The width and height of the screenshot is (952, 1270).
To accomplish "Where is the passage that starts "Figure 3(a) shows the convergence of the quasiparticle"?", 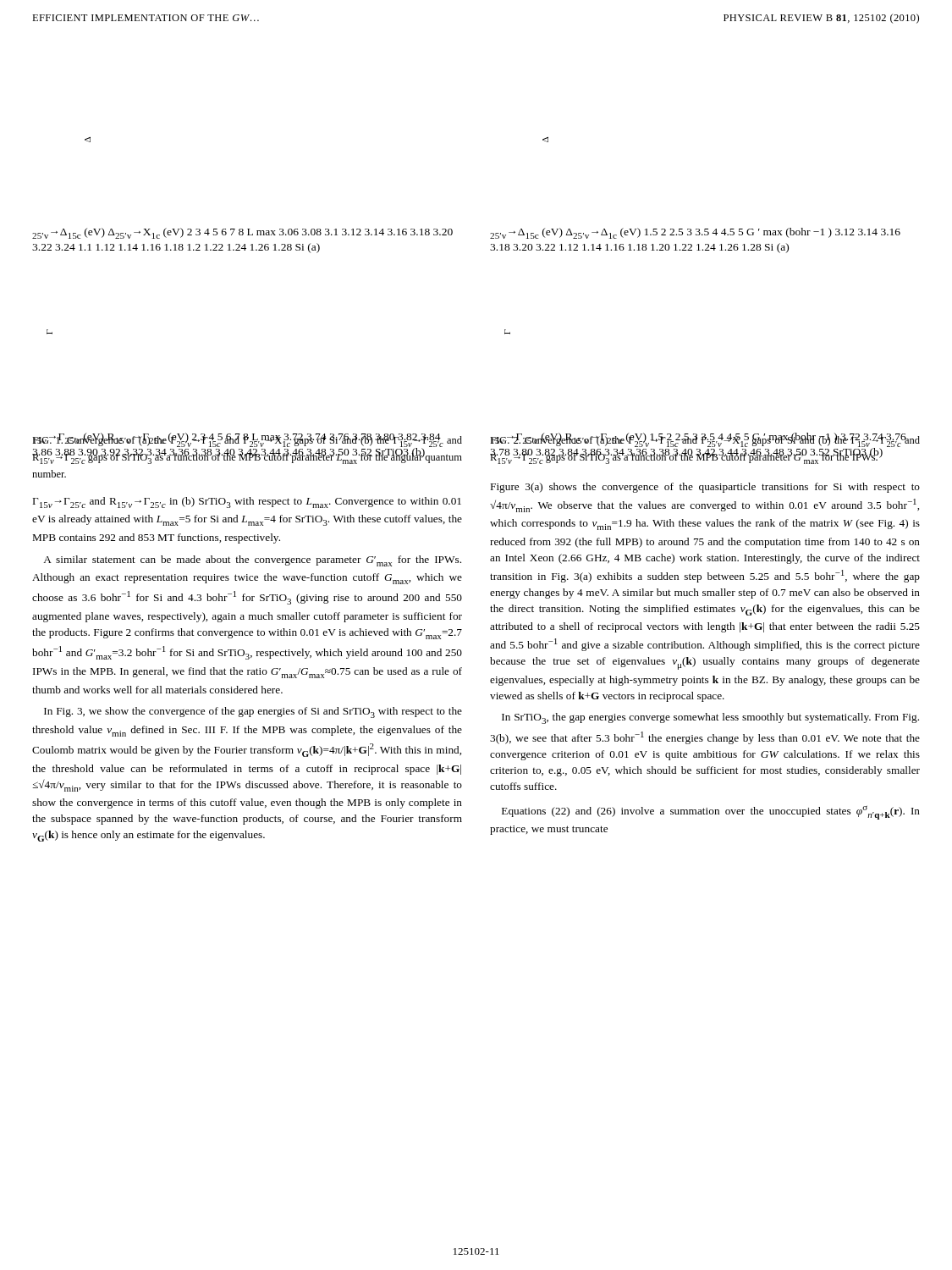I will coord(705,658).
